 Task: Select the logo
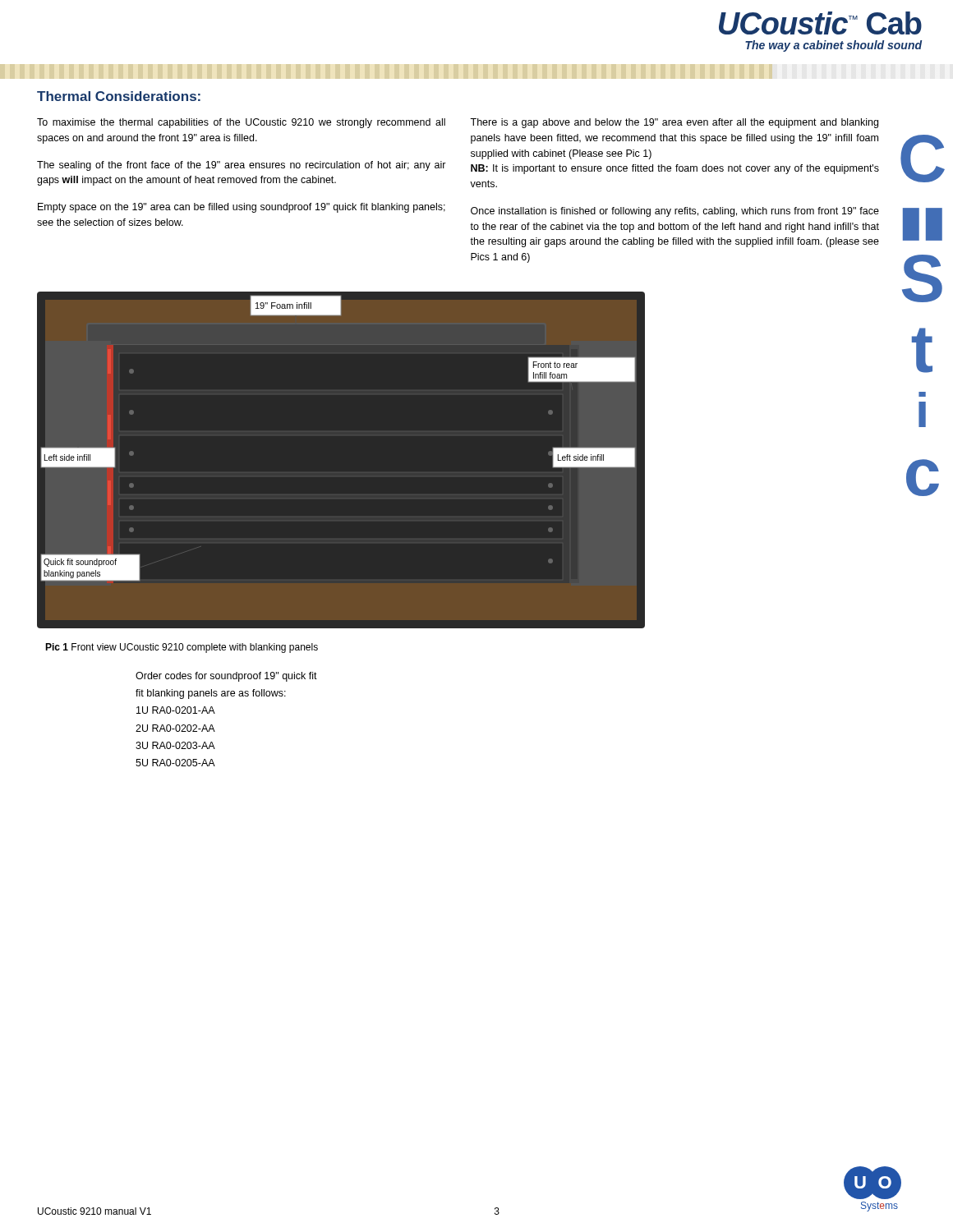pos(879,1187)
